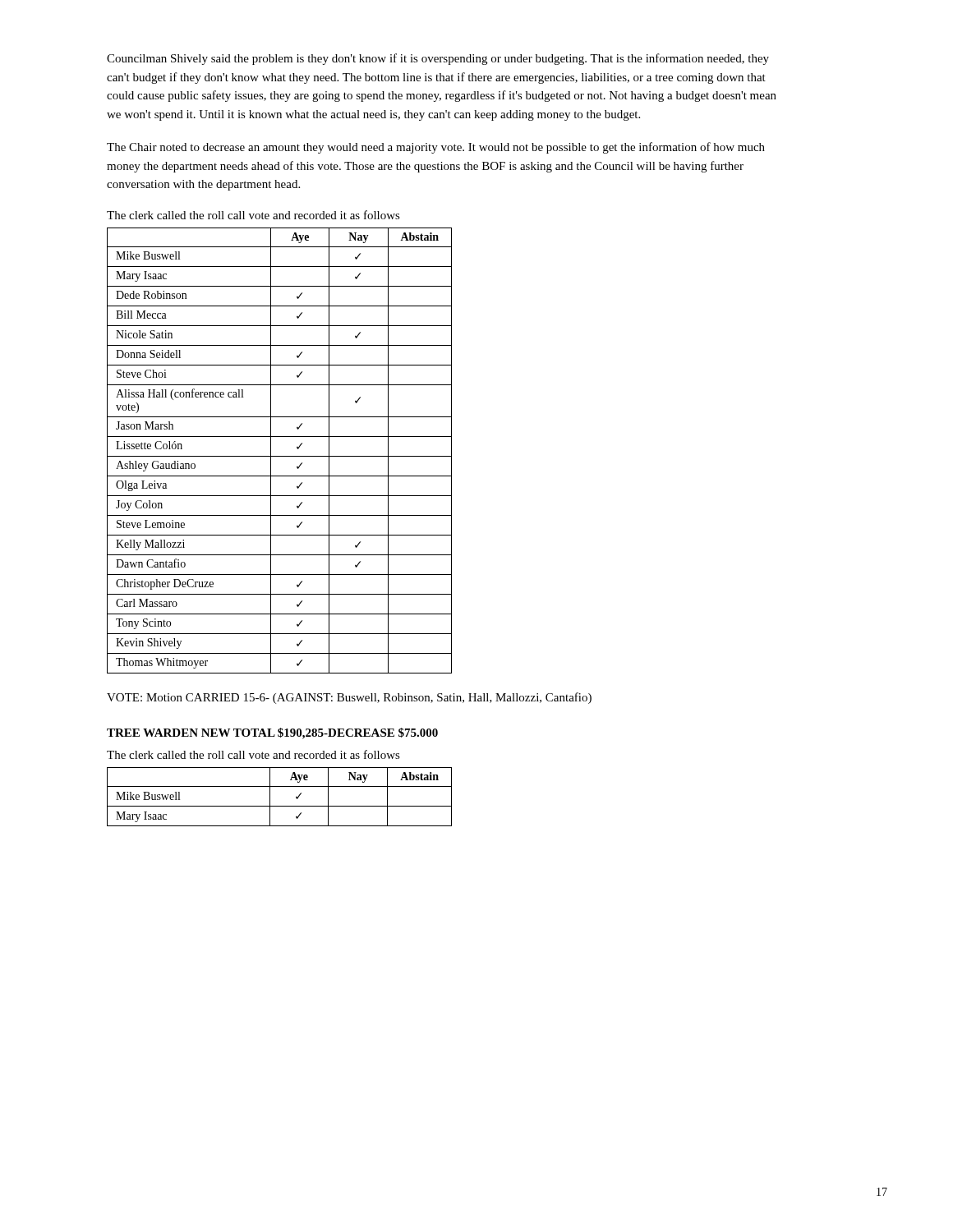This screenshot has height=1232, width=953.
Task: Locate the block of text that opens with "The Chair noted to"
Action: tap(436, 166)
